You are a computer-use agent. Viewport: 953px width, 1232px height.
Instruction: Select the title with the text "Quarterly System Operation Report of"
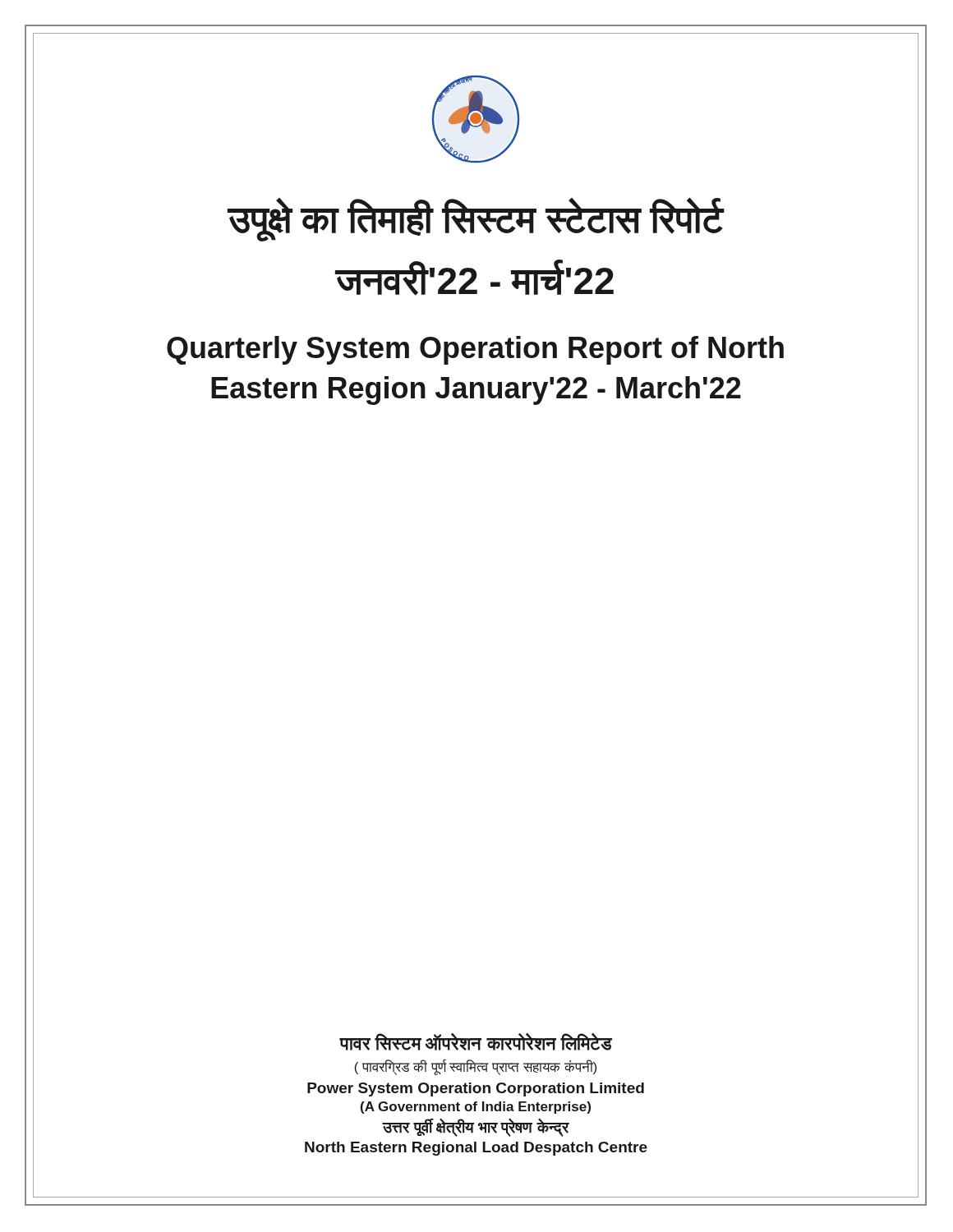tap(476, 368)
